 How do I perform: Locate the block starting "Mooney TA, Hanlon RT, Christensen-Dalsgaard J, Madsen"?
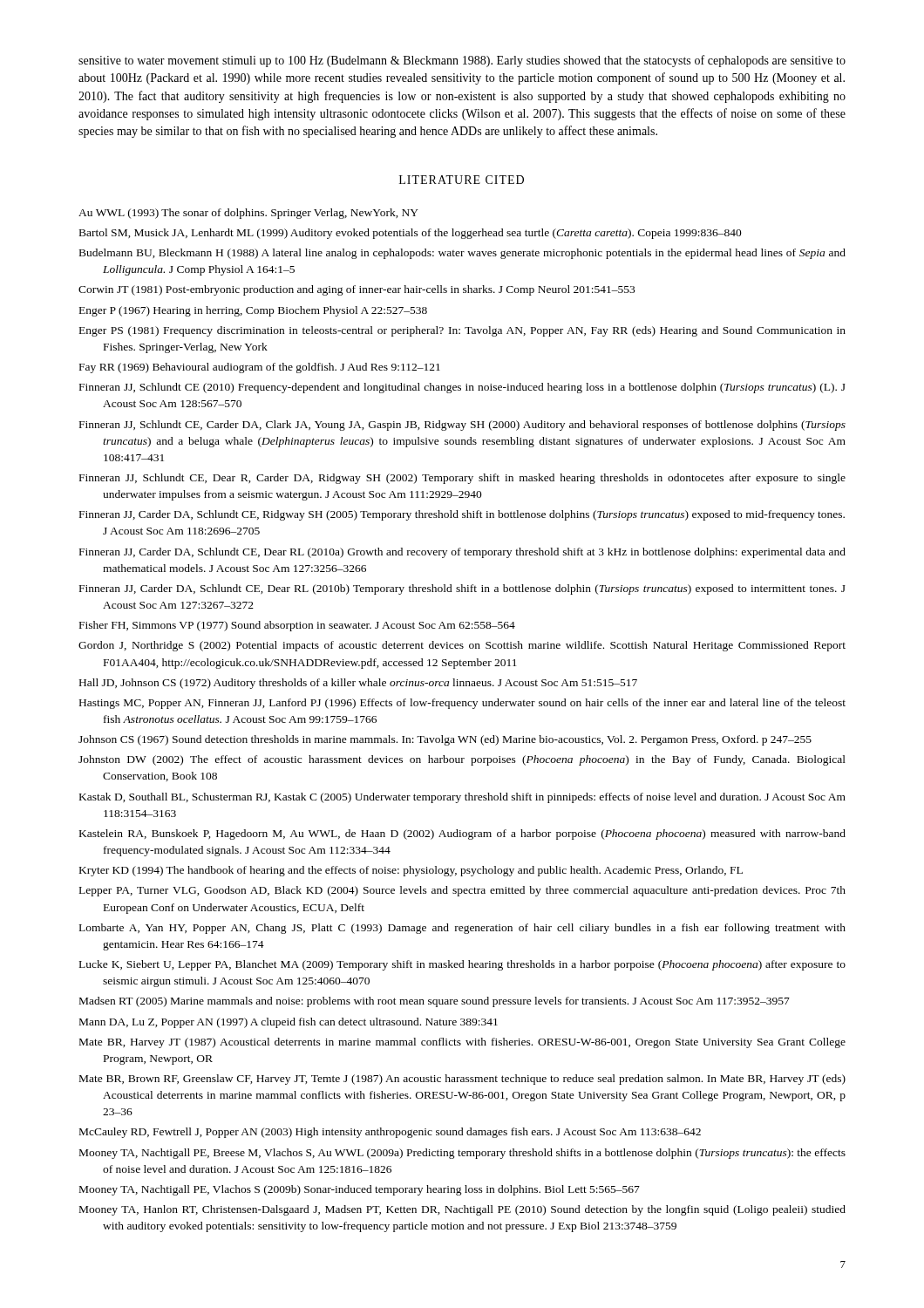pos(462,1217)
